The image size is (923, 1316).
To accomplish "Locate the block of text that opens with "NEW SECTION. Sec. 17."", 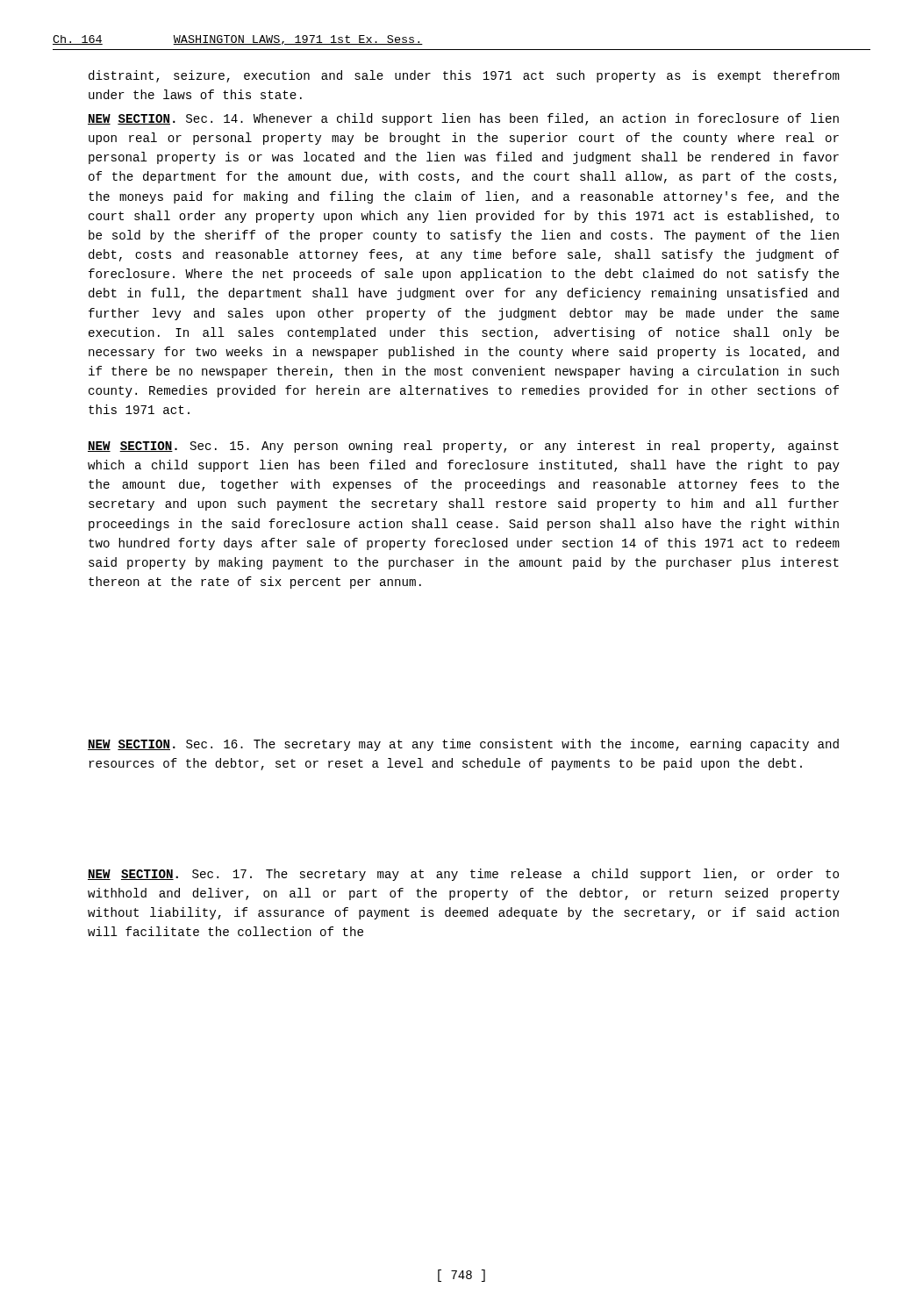I will [x=464, y=904].
